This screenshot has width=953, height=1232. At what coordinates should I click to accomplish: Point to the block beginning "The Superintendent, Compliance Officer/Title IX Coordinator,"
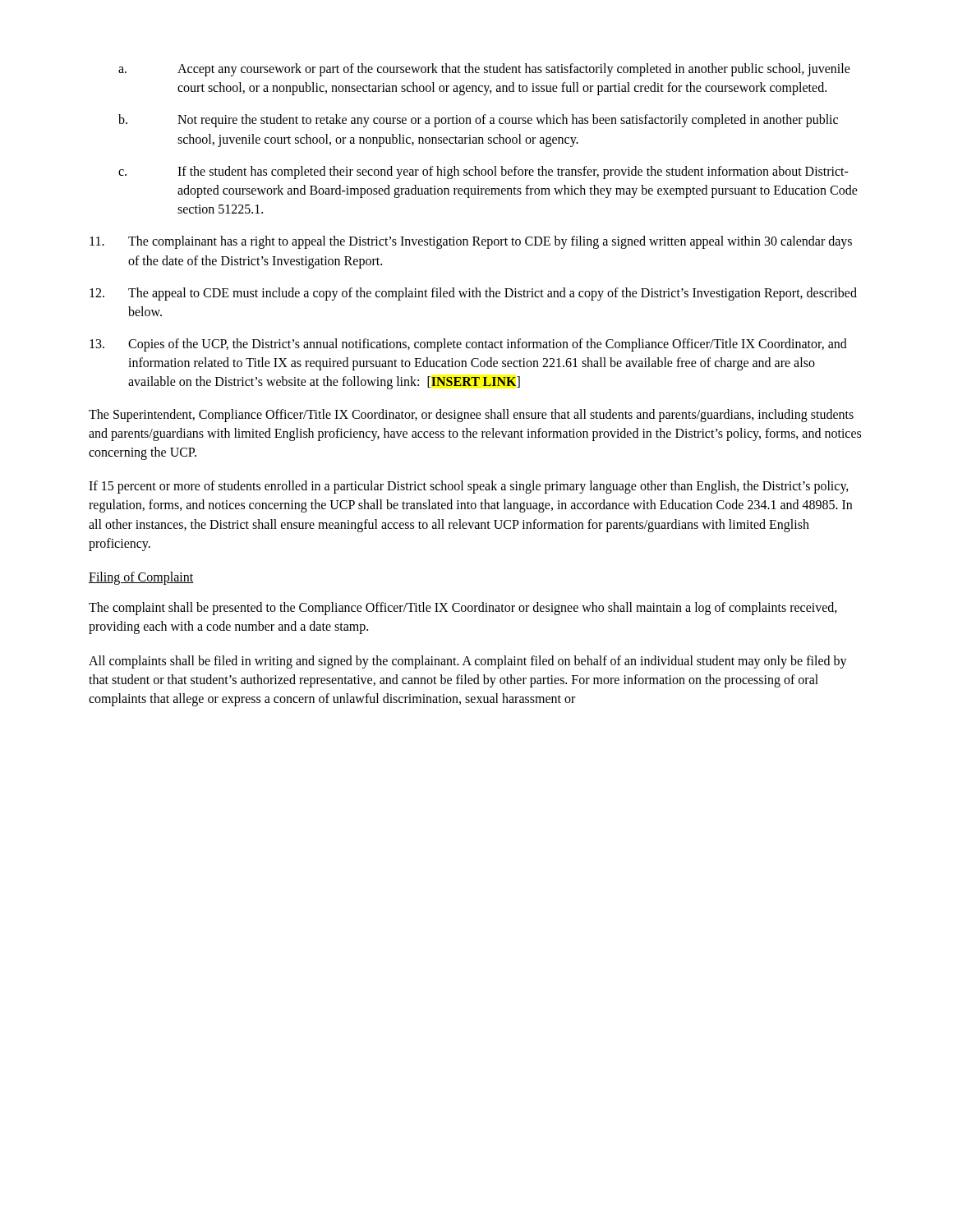click(x=475, y=433)
